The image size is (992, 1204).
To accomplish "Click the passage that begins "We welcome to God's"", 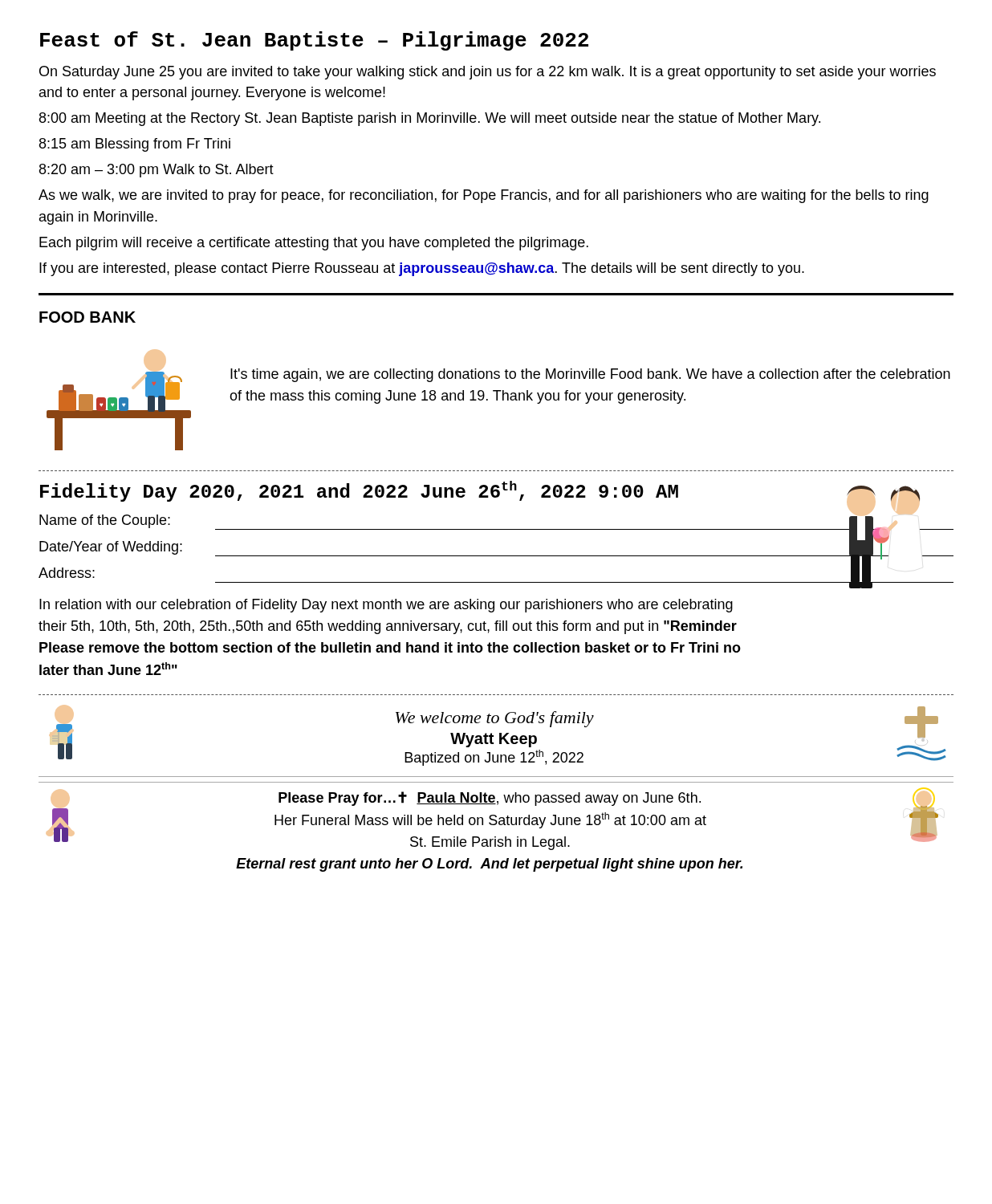I will click(x=494, y=737).
